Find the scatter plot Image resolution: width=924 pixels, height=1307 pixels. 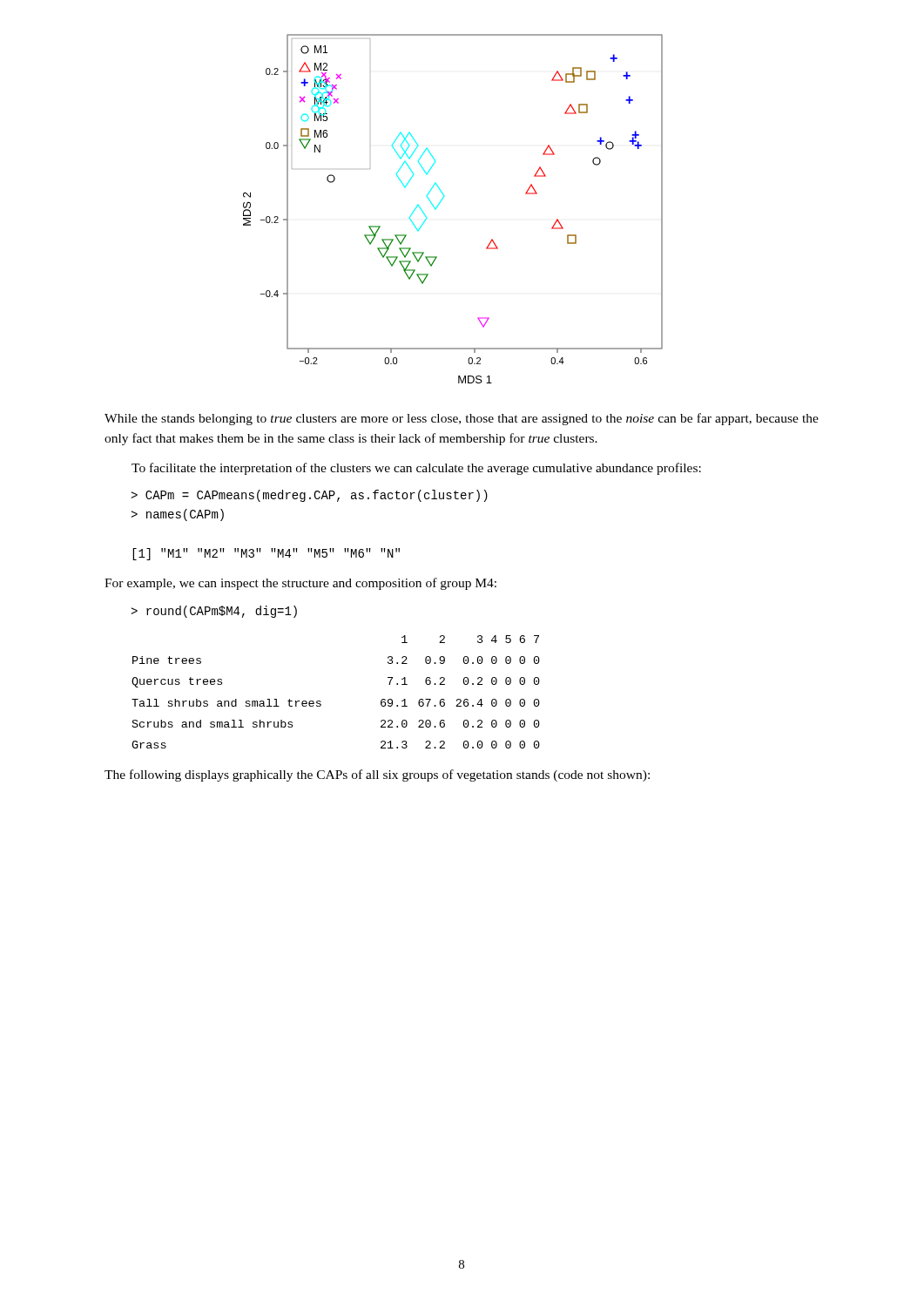[462, 209]
